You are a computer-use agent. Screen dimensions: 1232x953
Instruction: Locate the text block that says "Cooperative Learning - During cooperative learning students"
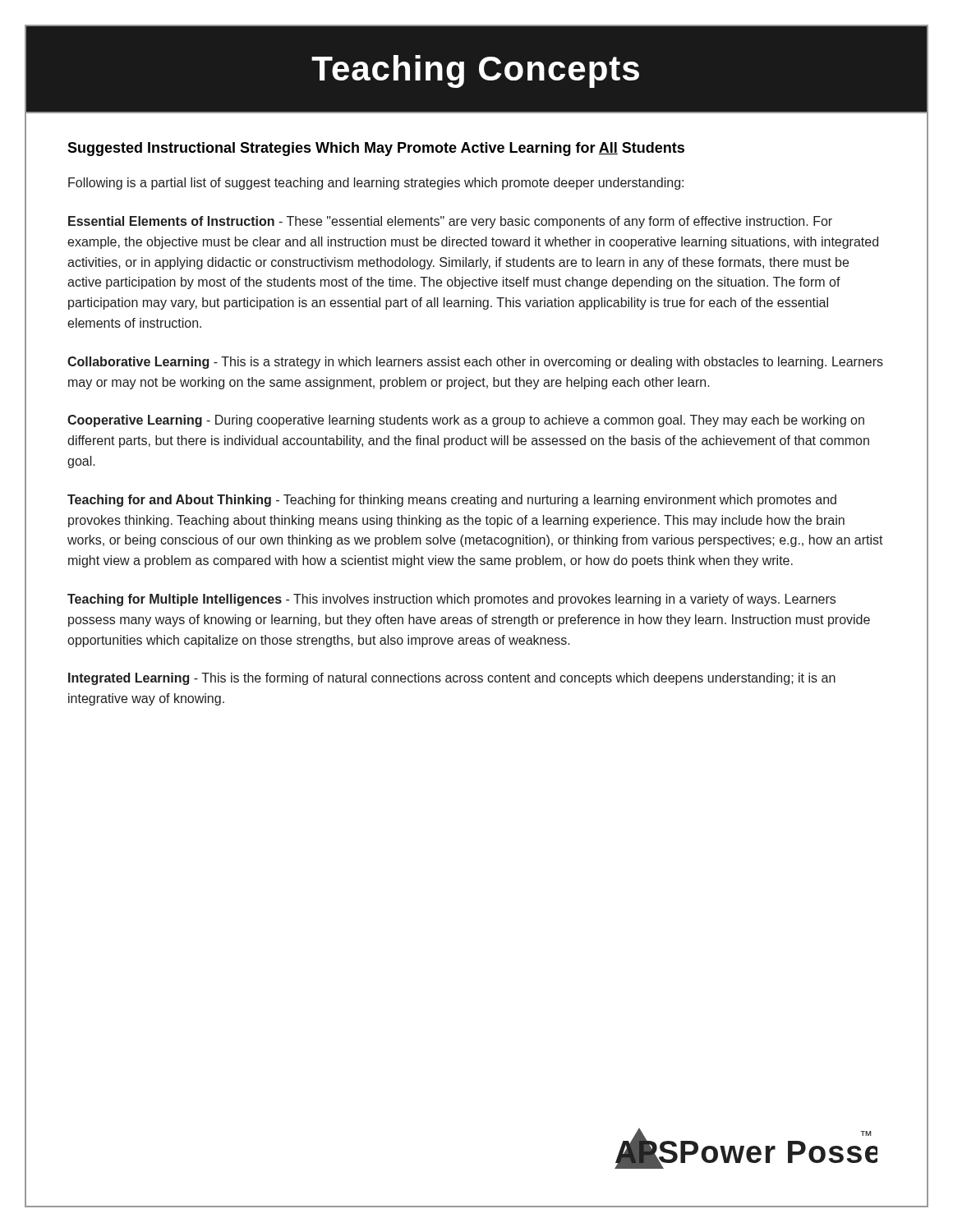pyautogui.click(x=469, y=441)
